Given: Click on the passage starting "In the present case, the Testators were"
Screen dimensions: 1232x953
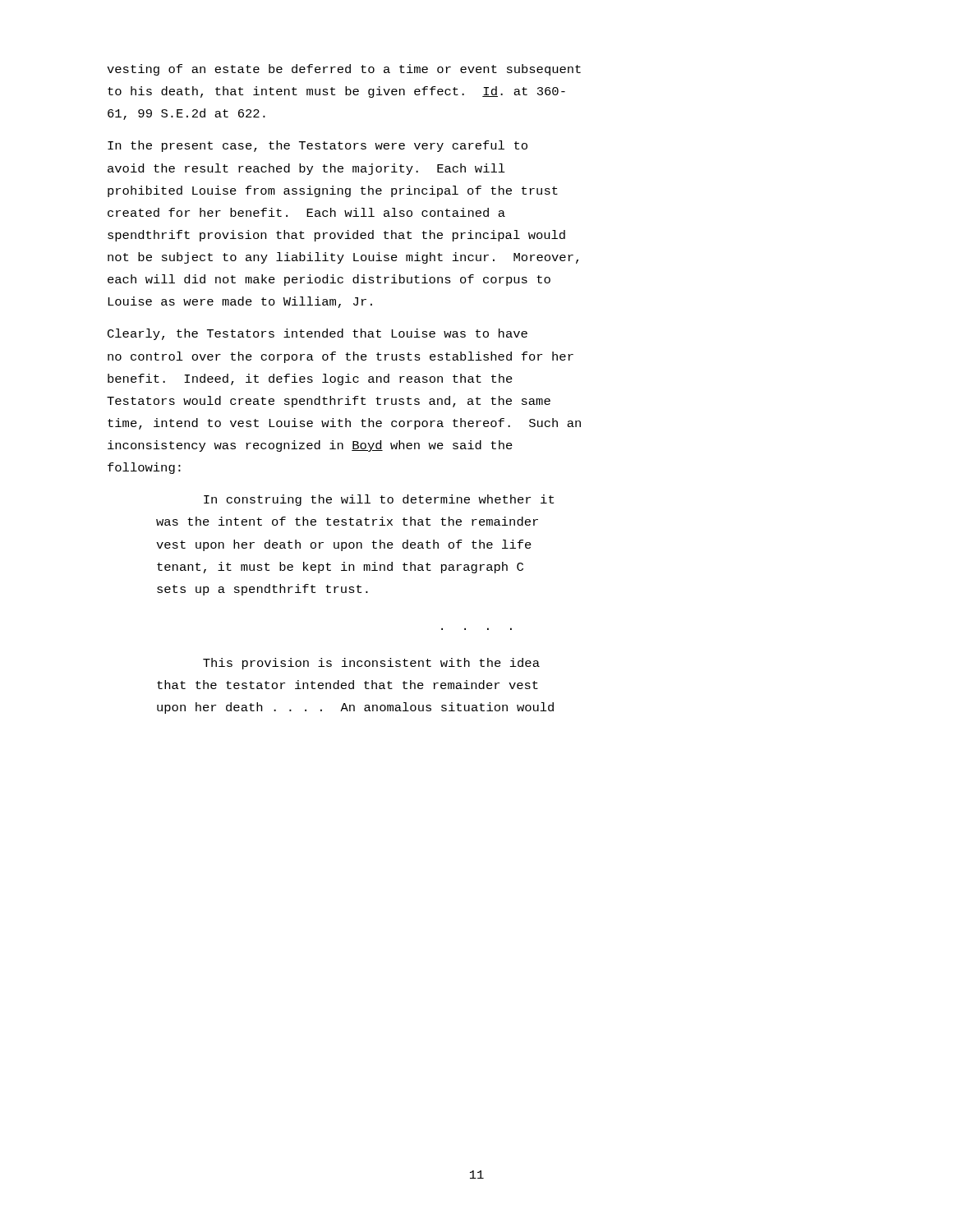Looking at the screenshot, I should click(476, 225).
